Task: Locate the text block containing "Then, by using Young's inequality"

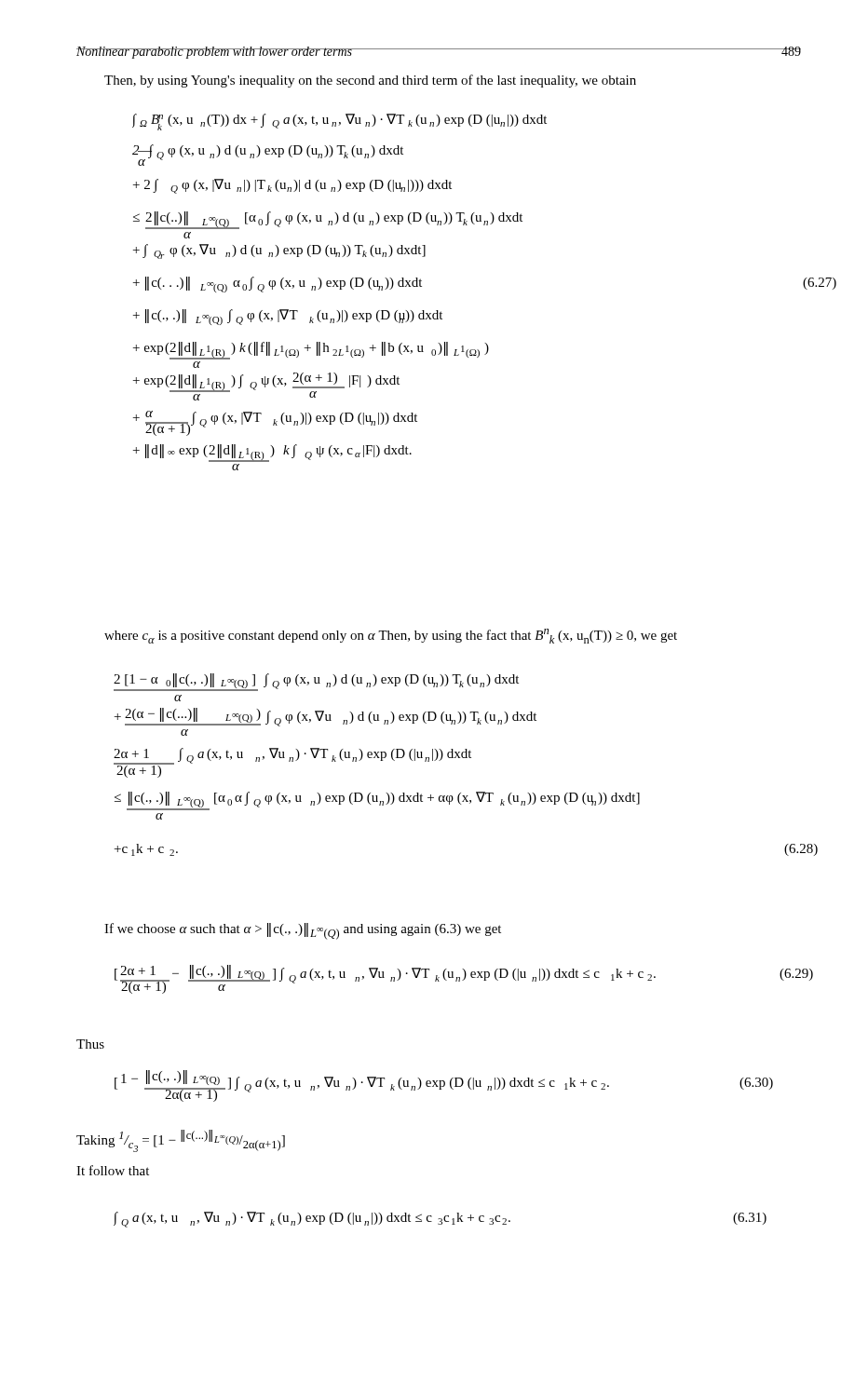Action: (370, 80)
